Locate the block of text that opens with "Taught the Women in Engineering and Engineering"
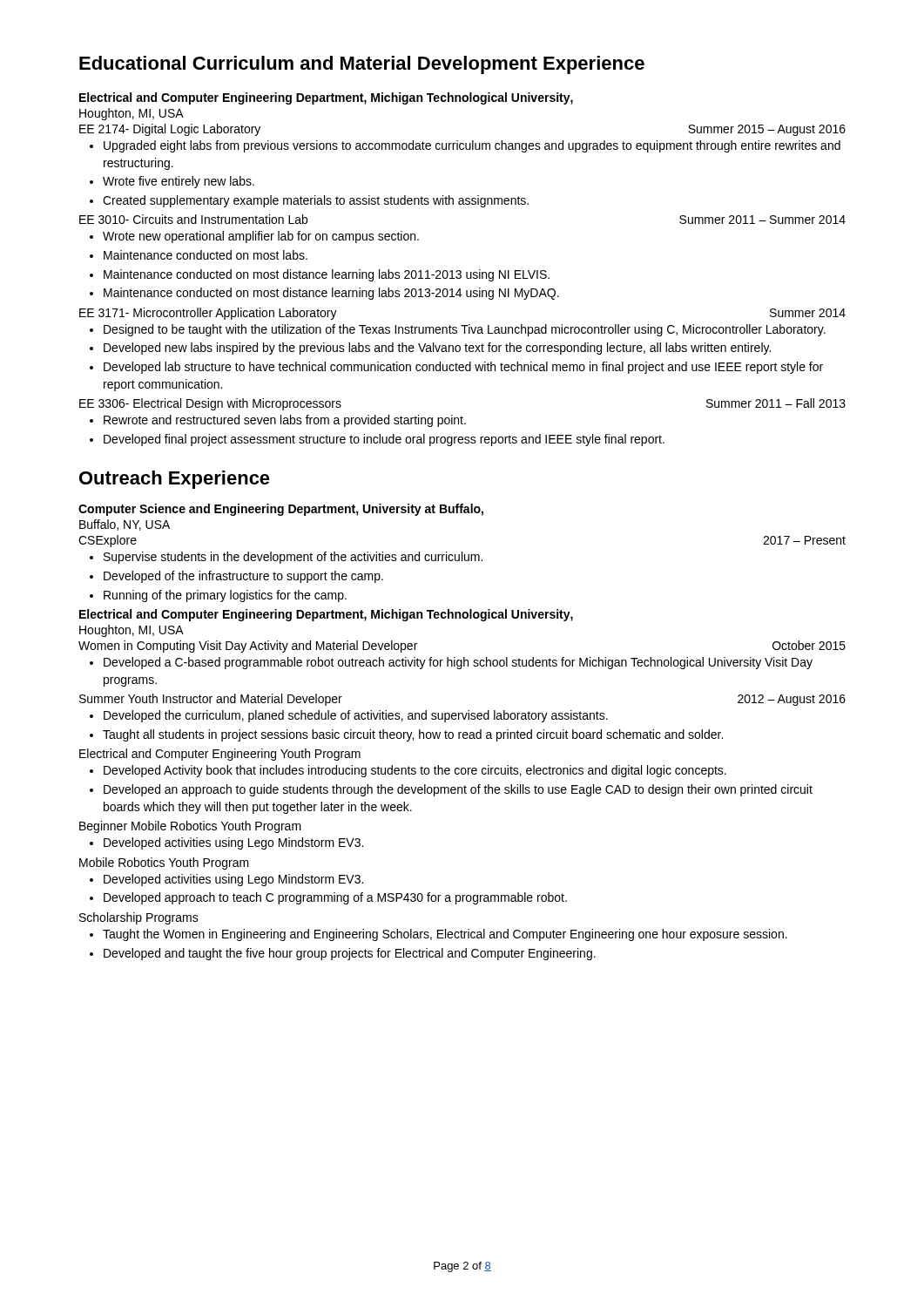The width and height of the screenshot is (924, 1307). (x=445, y=934)
